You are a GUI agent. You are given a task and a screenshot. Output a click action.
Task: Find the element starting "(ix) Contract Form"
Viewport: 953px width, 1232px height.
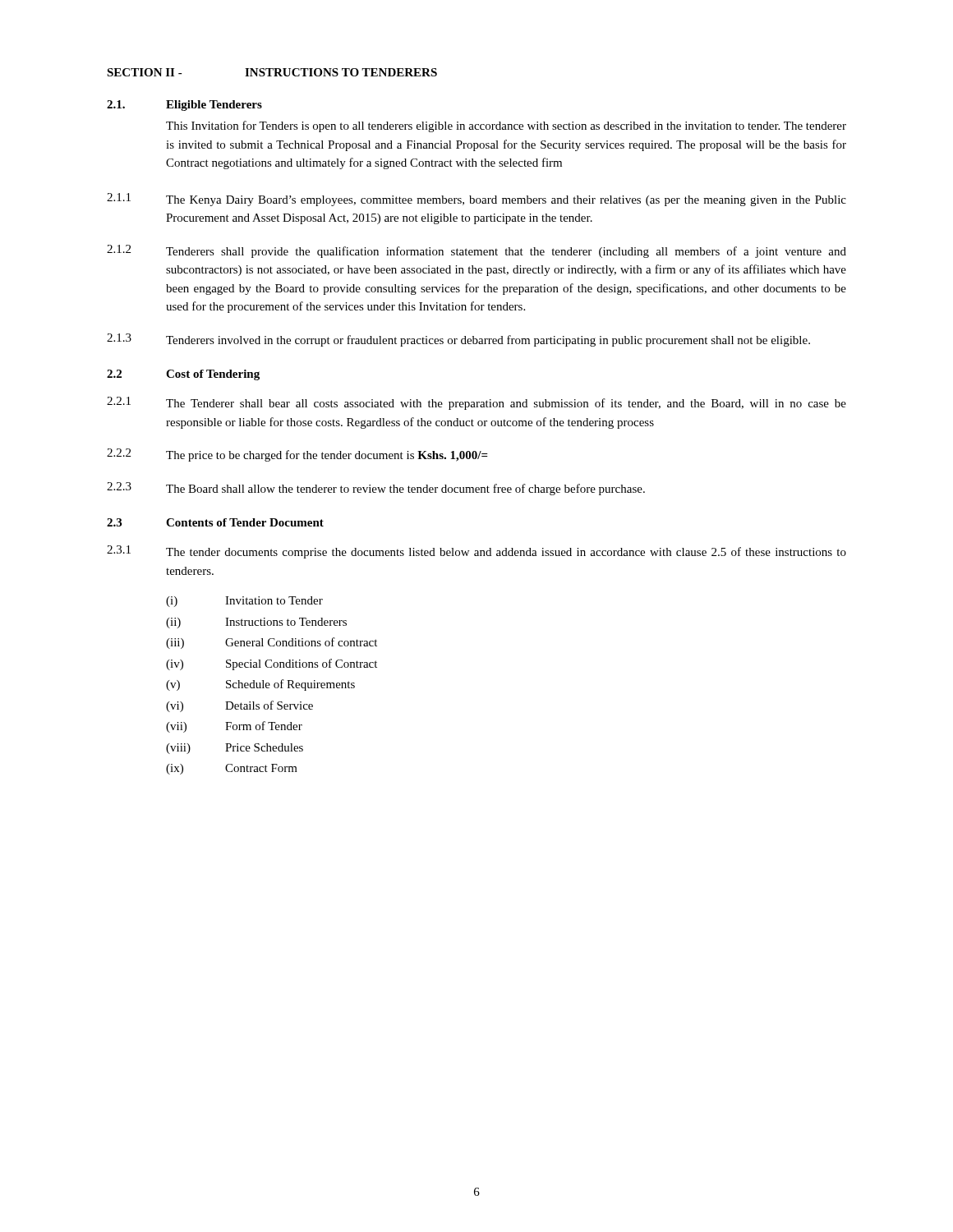point(232,768)
